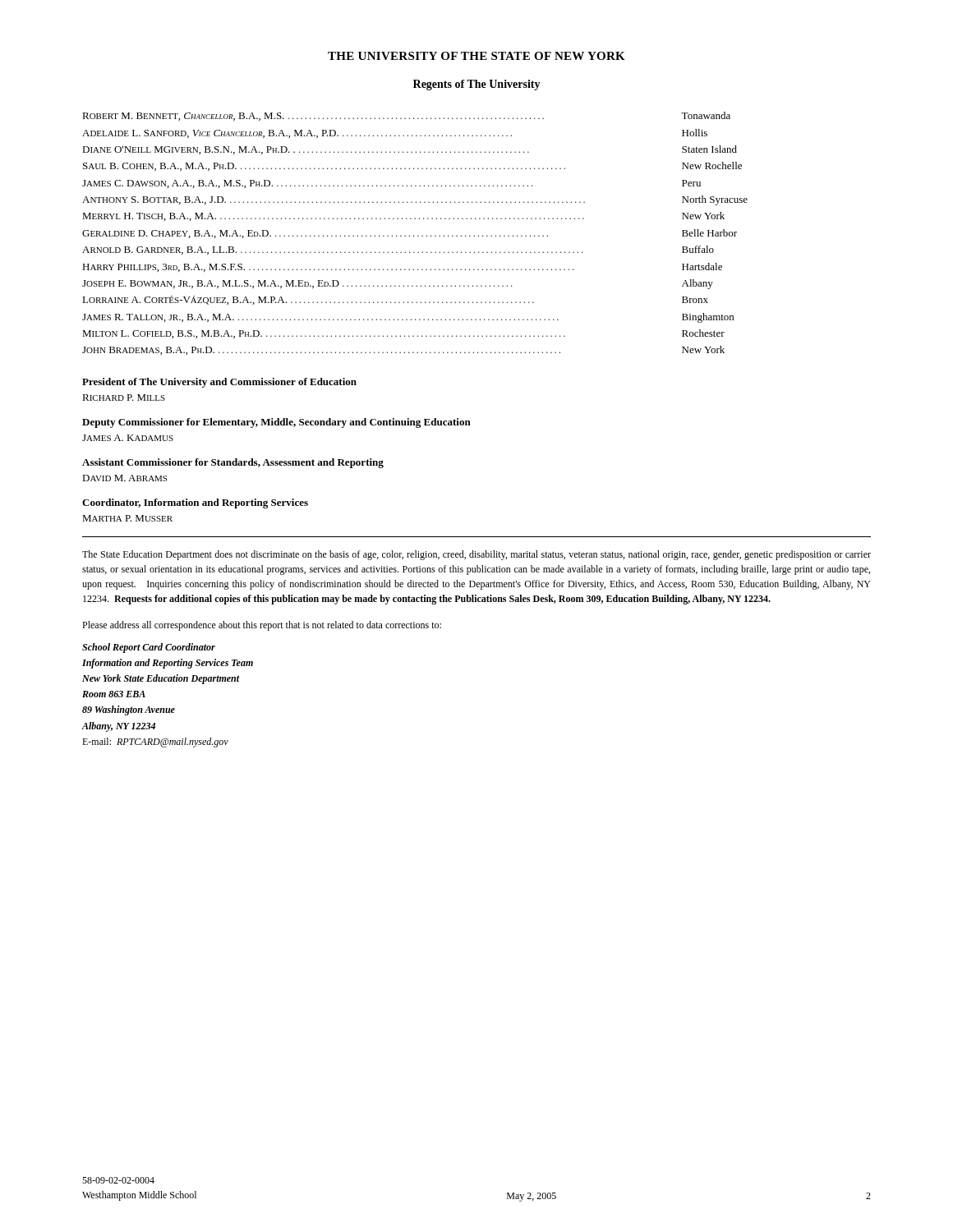953x1232 pixels.
Task: Where is the passage that starts "Please address all correspondence about this report that"?
Action: tap(262, 625)
